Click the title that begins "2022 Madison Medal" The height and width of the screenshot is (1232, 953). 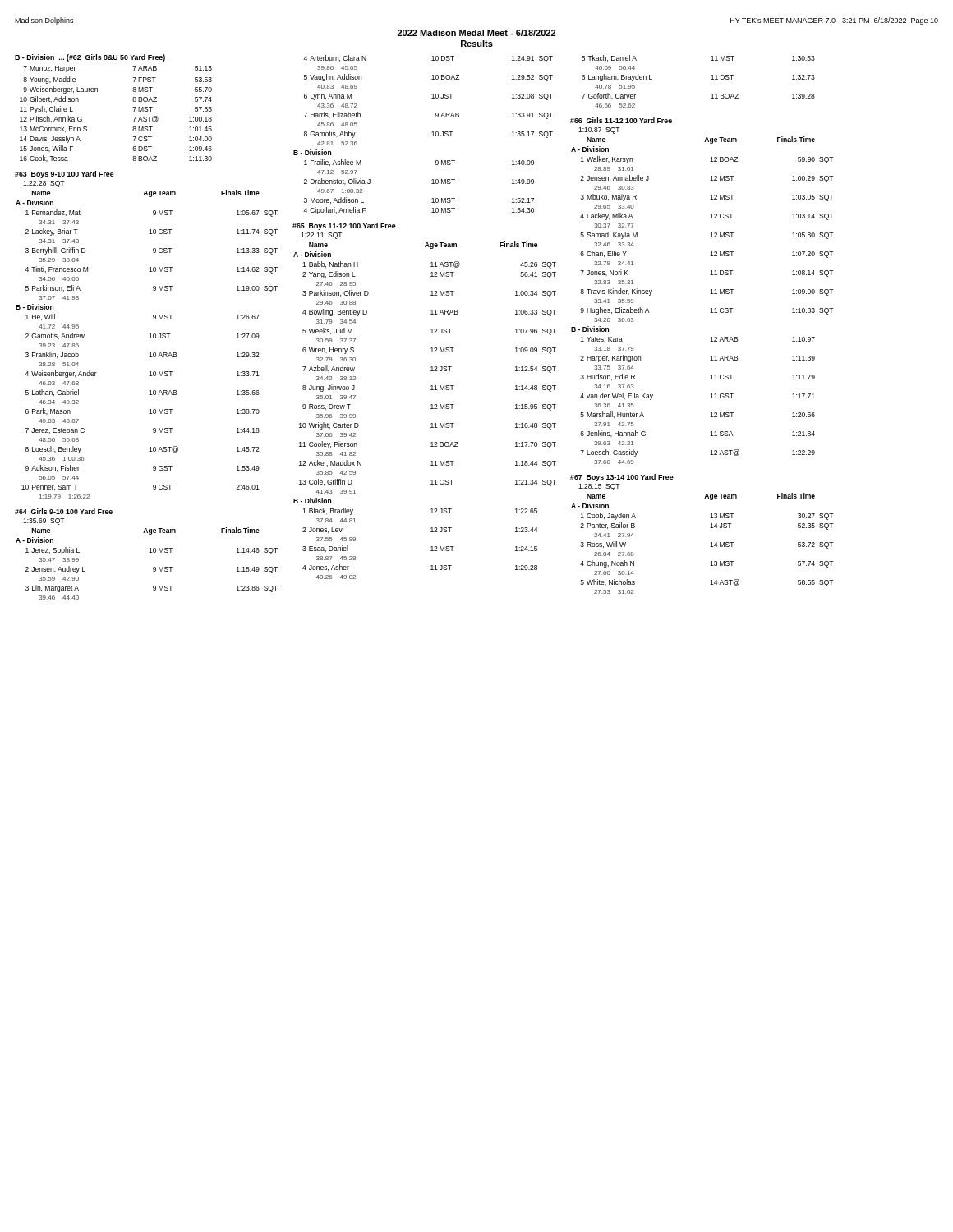476,33
